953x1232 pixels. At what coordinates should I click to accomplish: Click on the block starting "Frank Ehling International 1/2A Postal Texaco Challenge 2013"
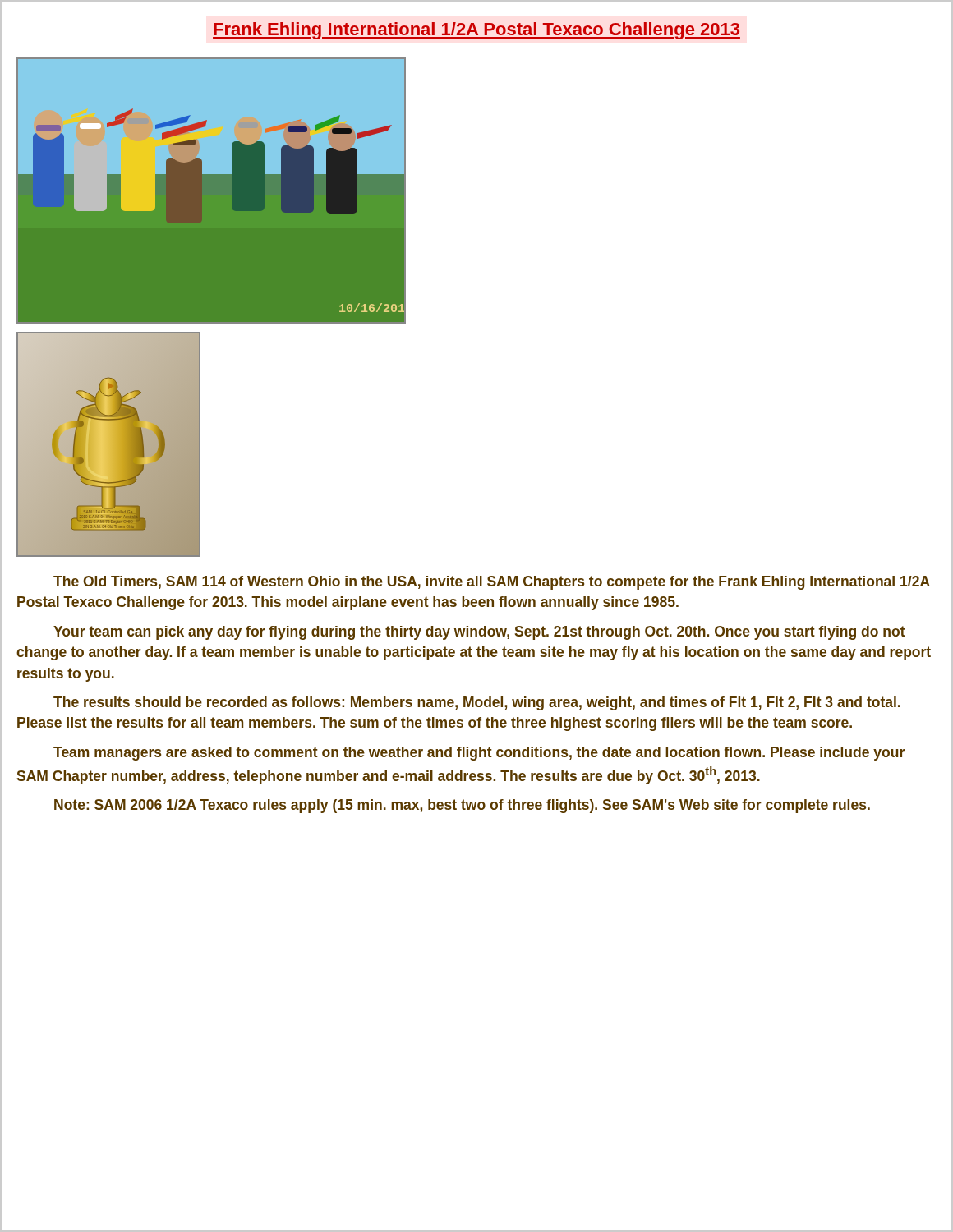pos(476,30)
